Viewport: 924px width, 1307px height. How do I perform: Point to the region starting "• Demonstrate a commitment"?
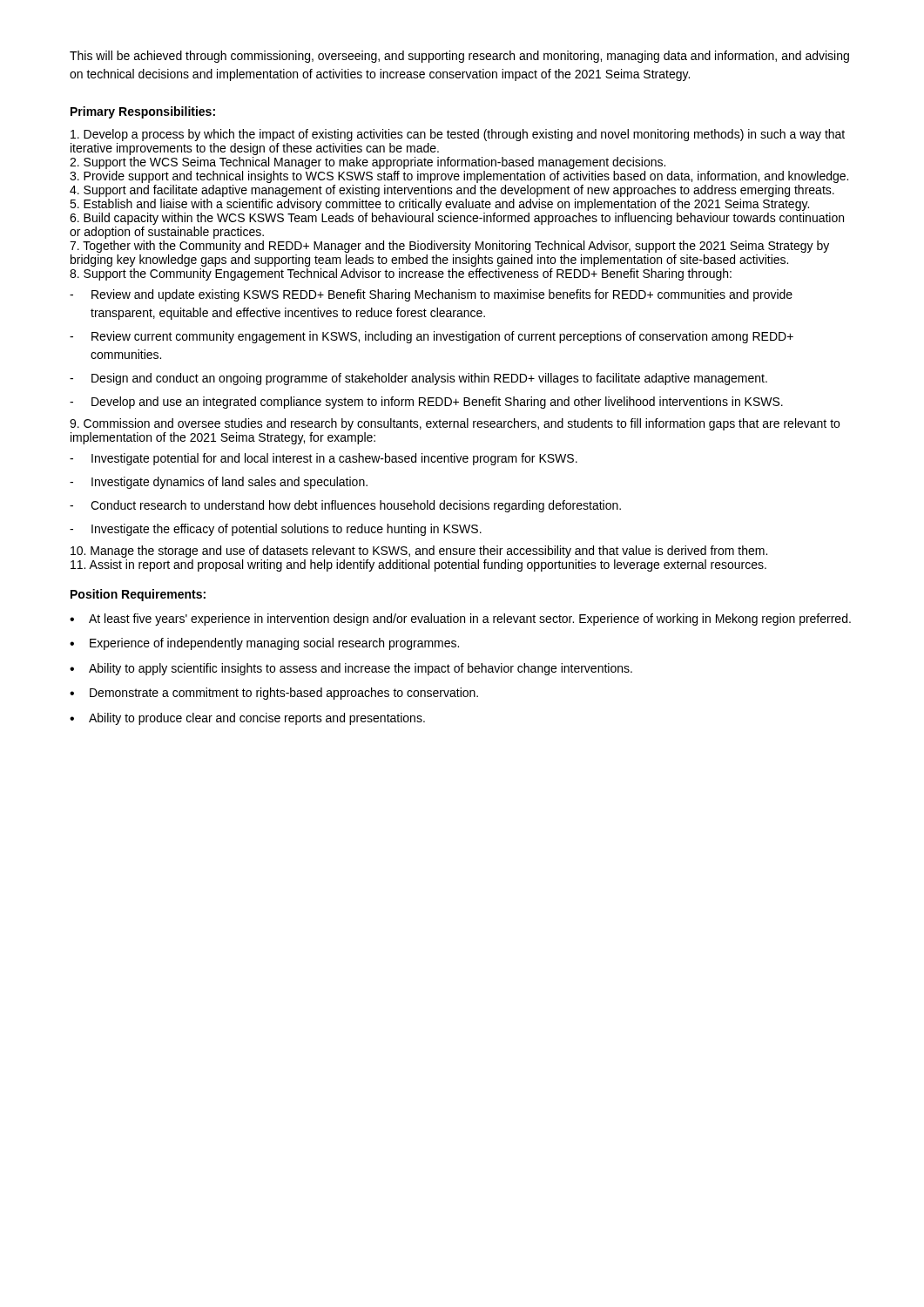click(x=462, y=694)
